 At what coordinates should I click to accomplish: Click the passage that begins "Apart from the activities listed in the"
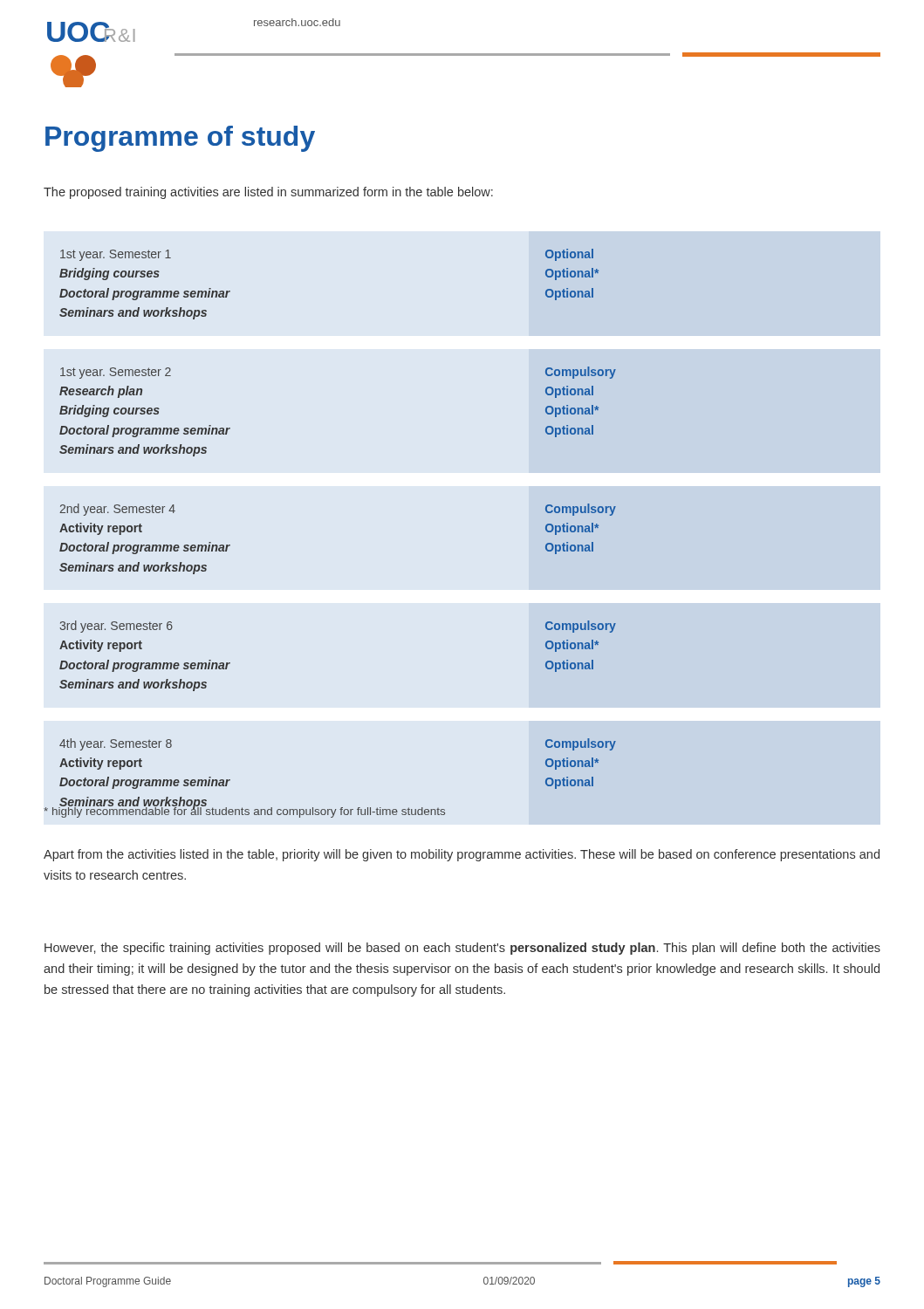coord(462,865)
